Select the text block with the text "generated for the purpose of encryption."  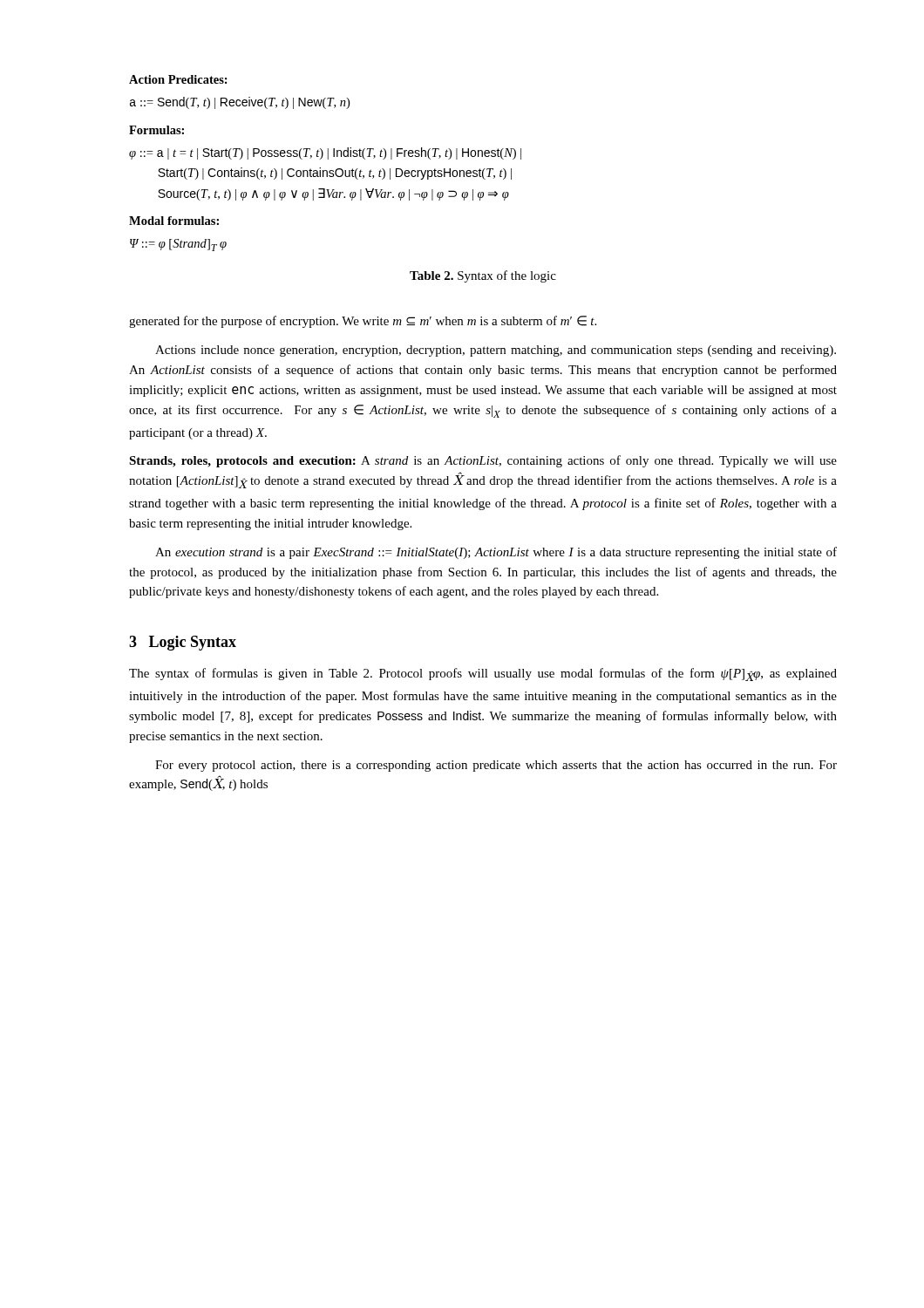coord(483,377)
